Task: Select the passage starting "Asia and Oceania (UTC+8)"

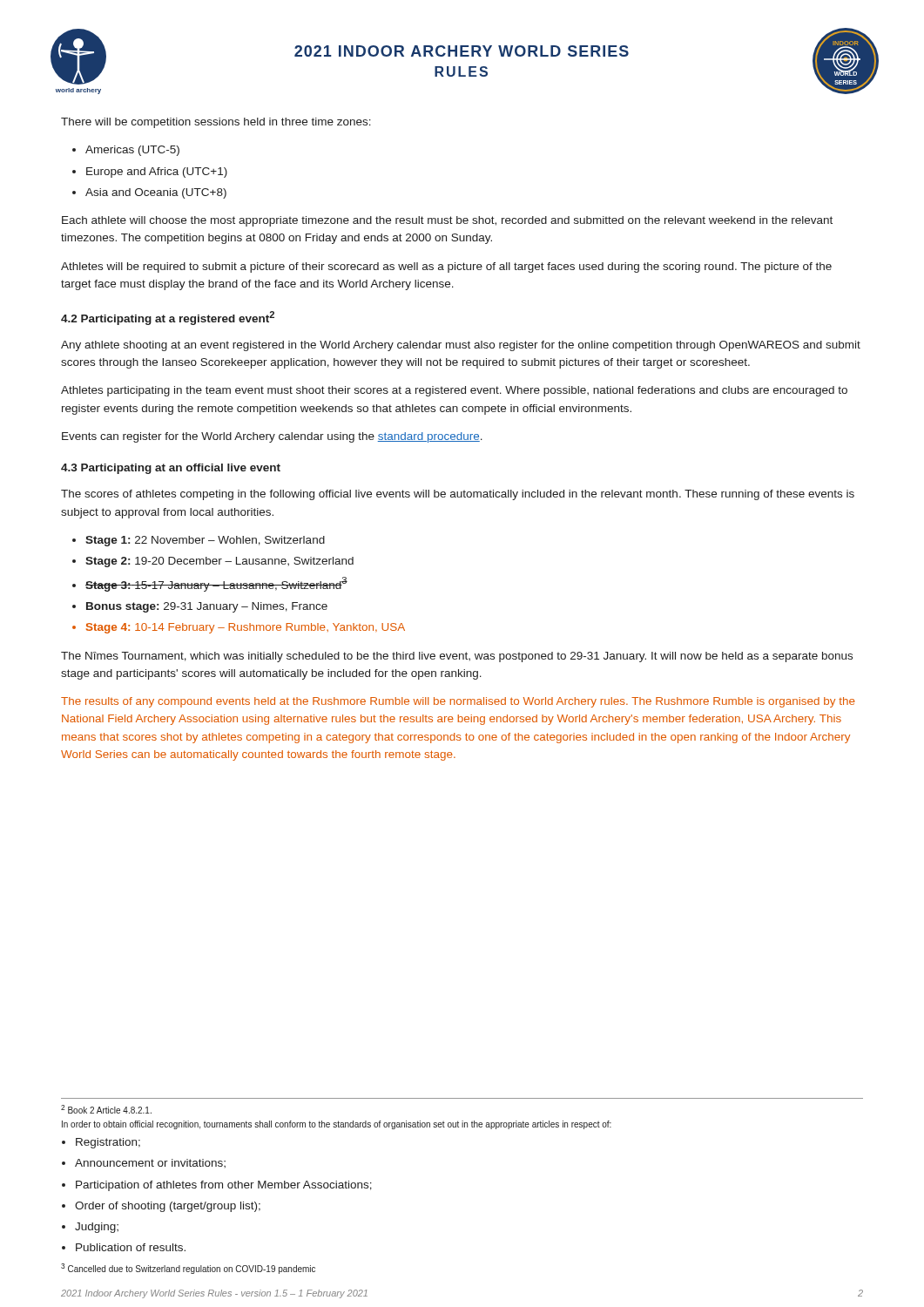Action: (x=156, y=192)
